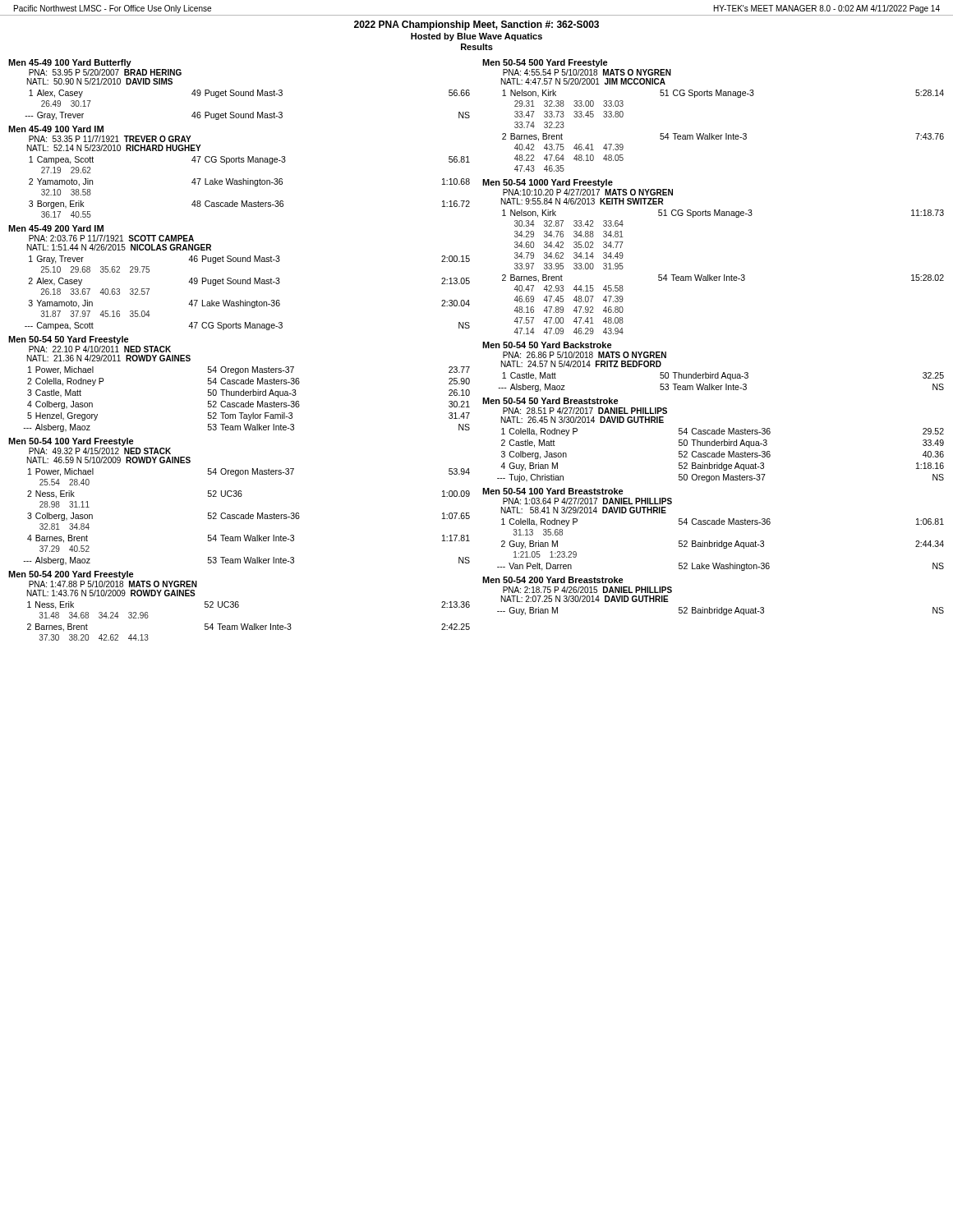This screenshot has width=953, height=1232.
Task: Where does it say "Men 50-54 1000 Yard Freestyle"?
Action: click(x=547, y=182)
